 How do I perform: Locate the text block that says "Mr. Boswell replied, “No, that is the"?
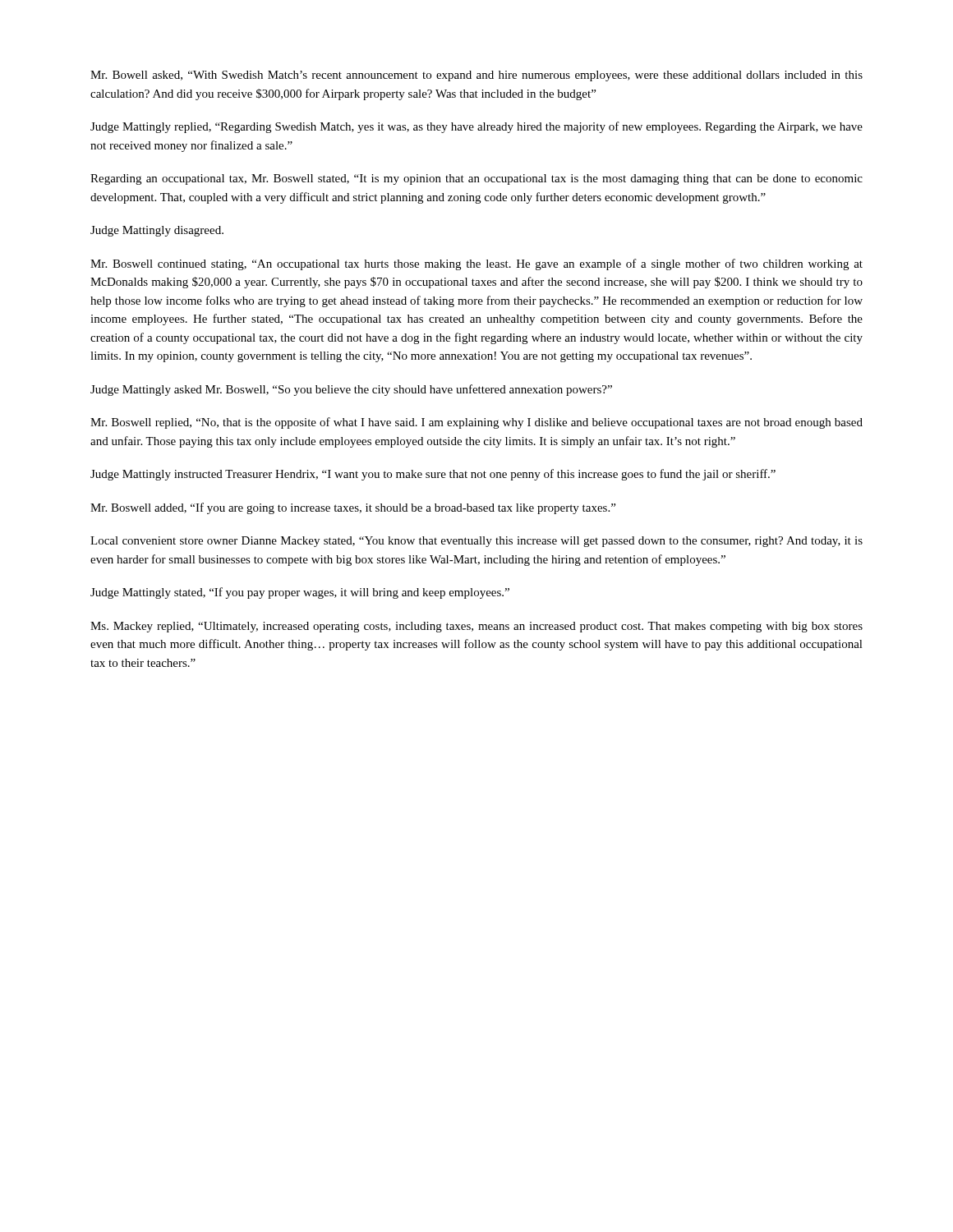[476, 431]
